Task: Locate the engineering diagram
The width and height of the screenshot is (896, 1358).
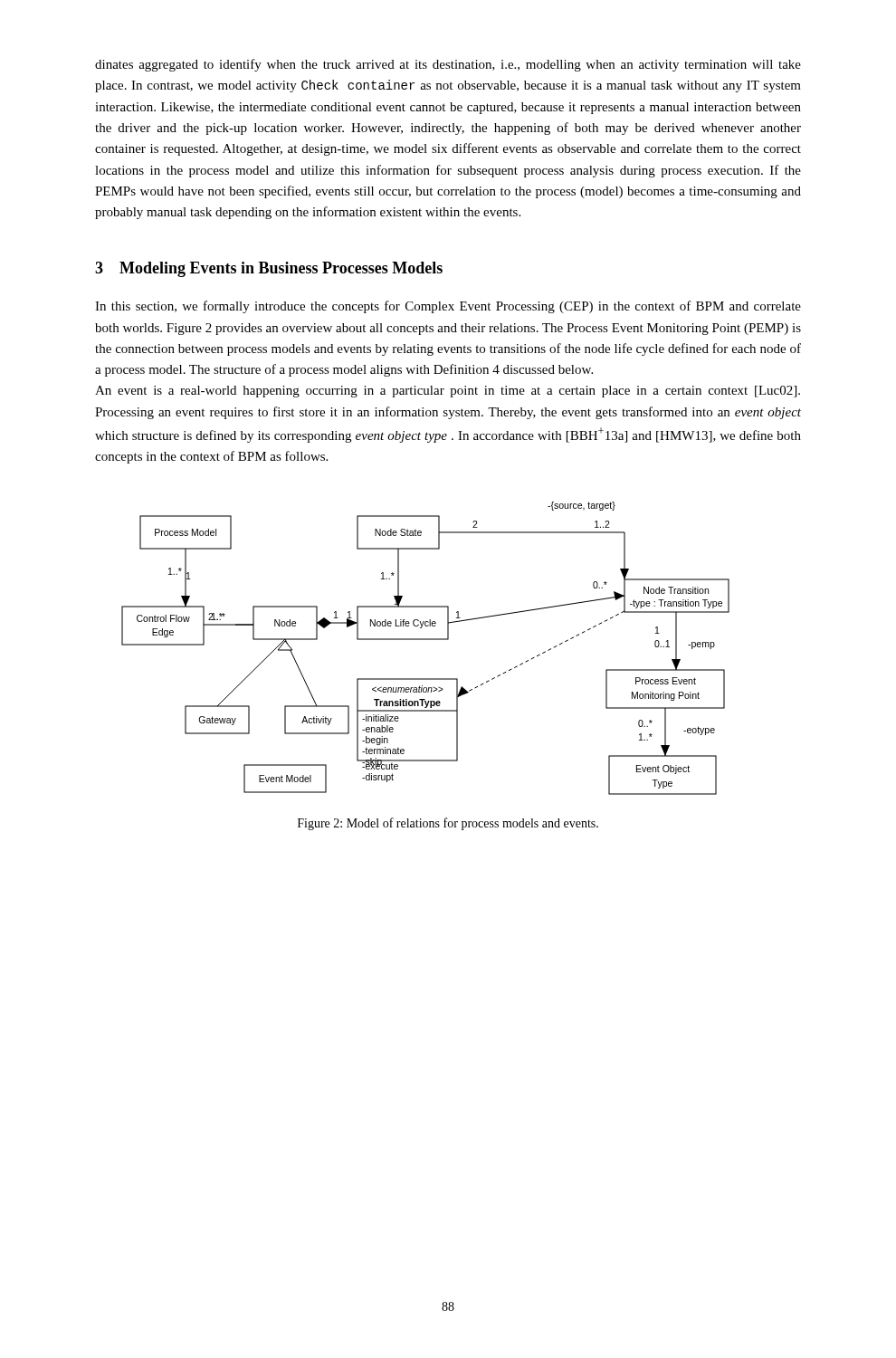Action: tap(448, 650)
